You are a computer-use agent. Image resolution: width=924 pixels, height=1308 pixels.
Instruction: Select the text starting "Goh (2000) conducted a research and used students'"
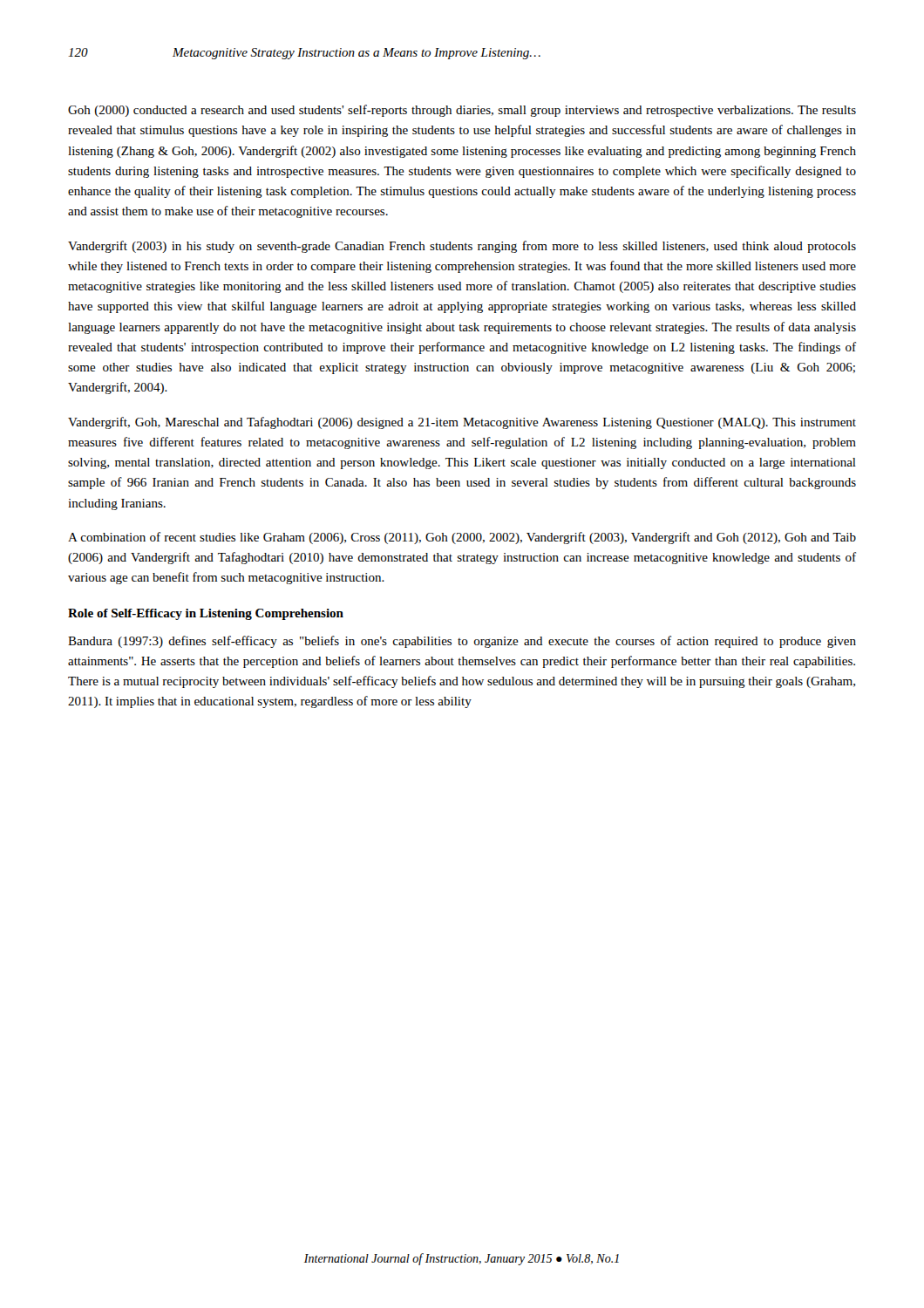pos(462,161)
